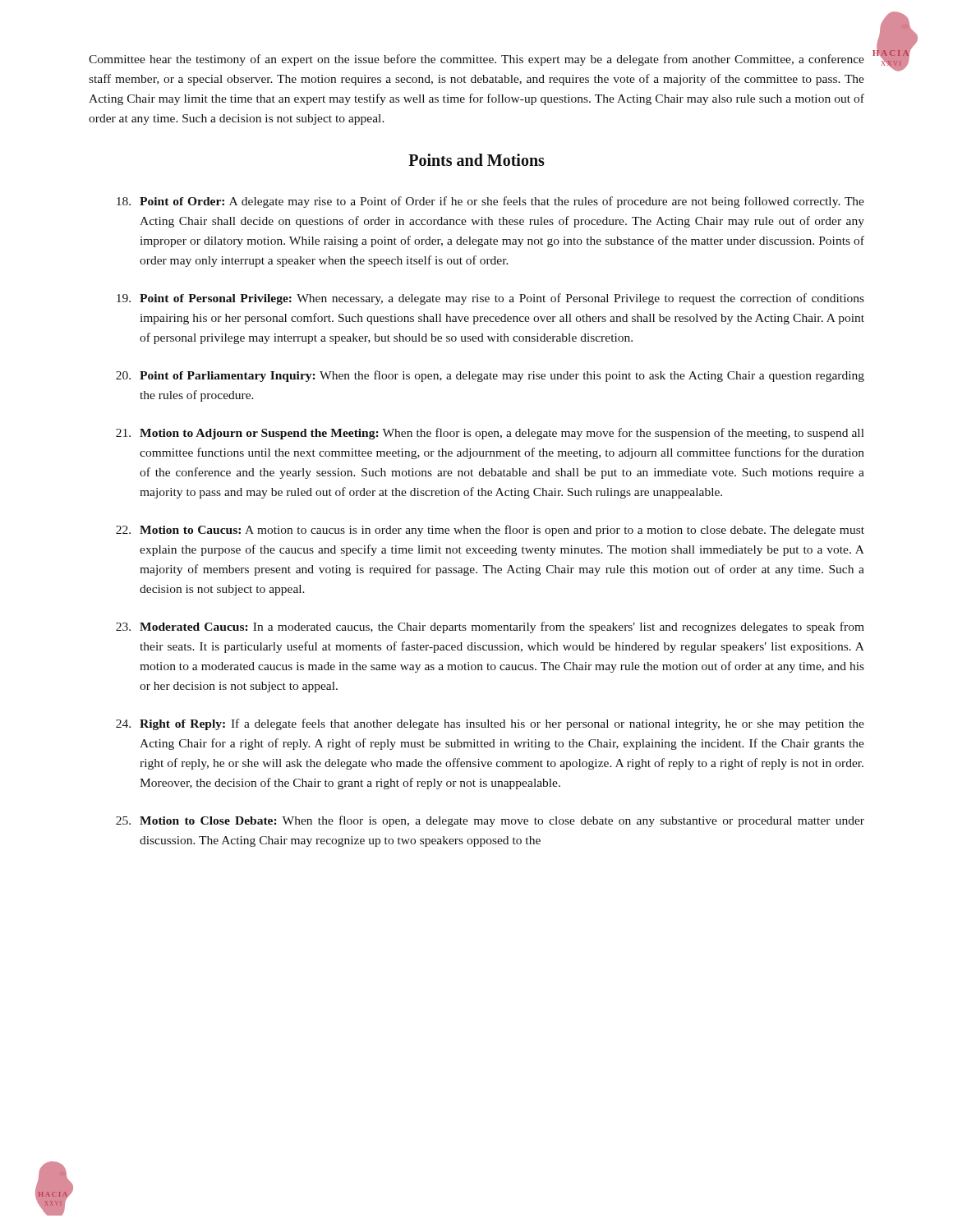Select the region starting "24. Right of Reply: If"
953x1232 pixels.
coord(476,753)
